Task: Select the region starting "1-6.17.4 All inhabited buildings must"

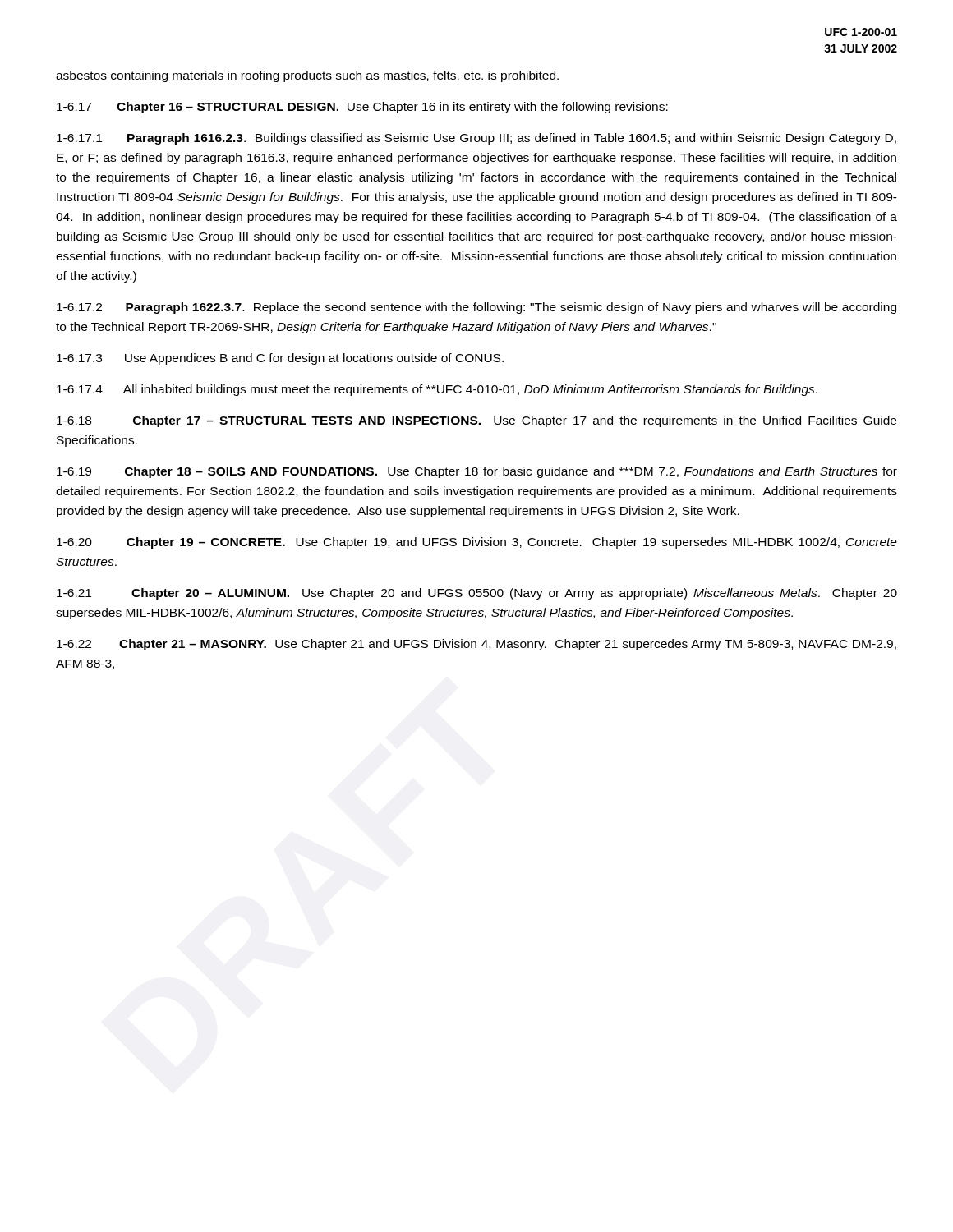Action: [x=437, y=389]
